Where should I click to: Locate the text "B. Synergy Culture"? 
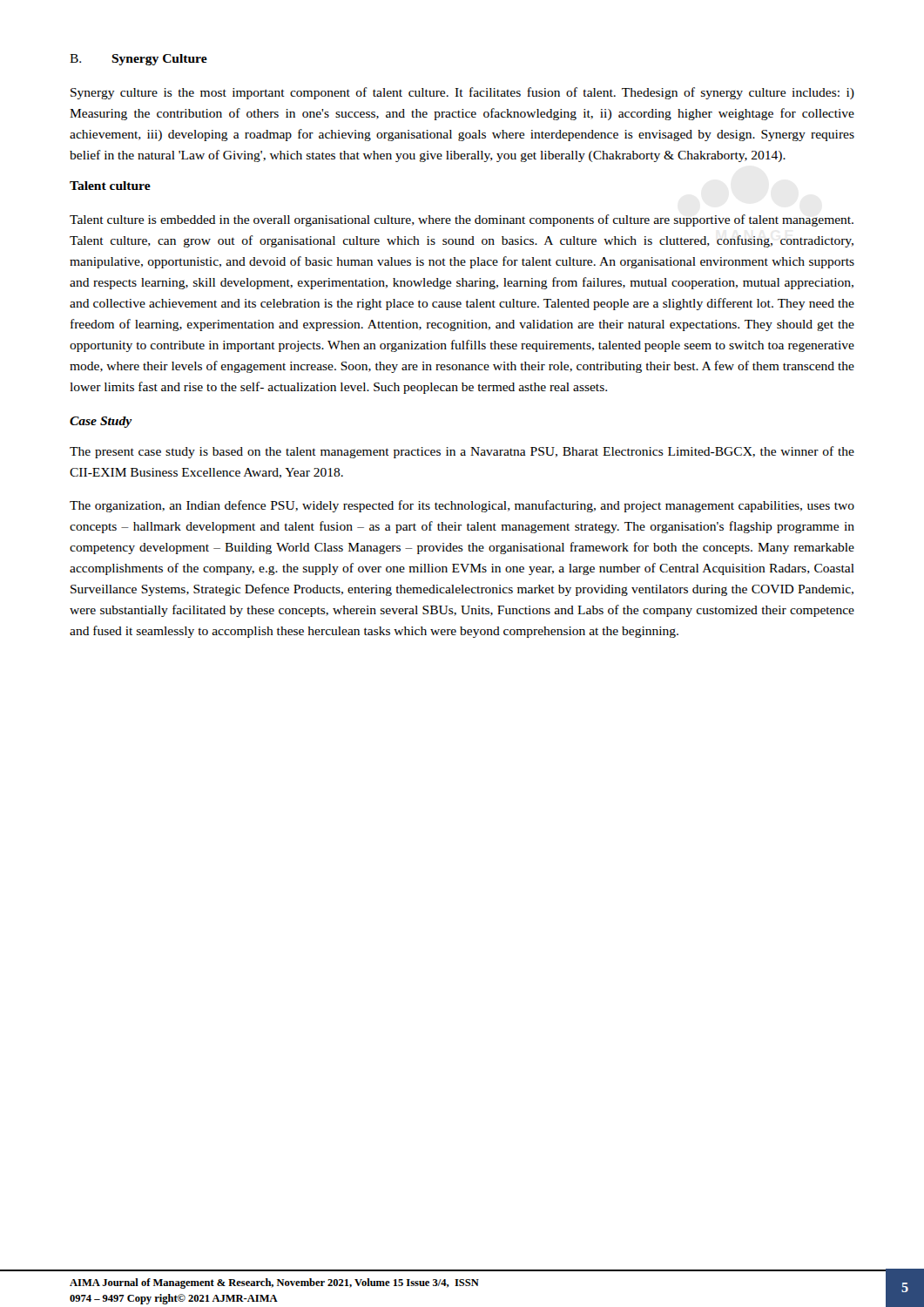coord(138,58)
